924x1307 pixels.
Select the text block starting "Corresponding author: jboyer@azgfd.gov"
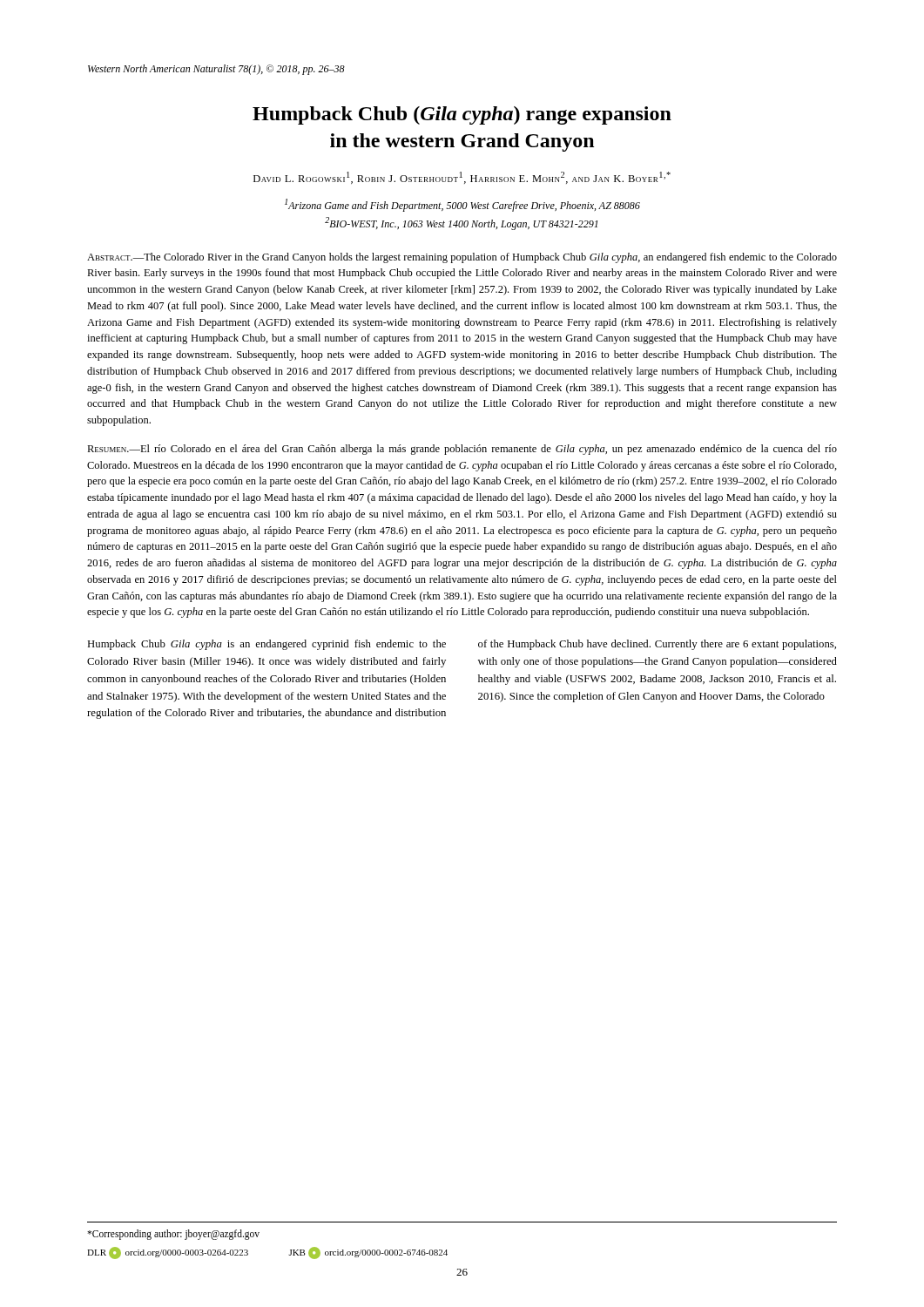pyautogui.click(x=173, y=1234)
